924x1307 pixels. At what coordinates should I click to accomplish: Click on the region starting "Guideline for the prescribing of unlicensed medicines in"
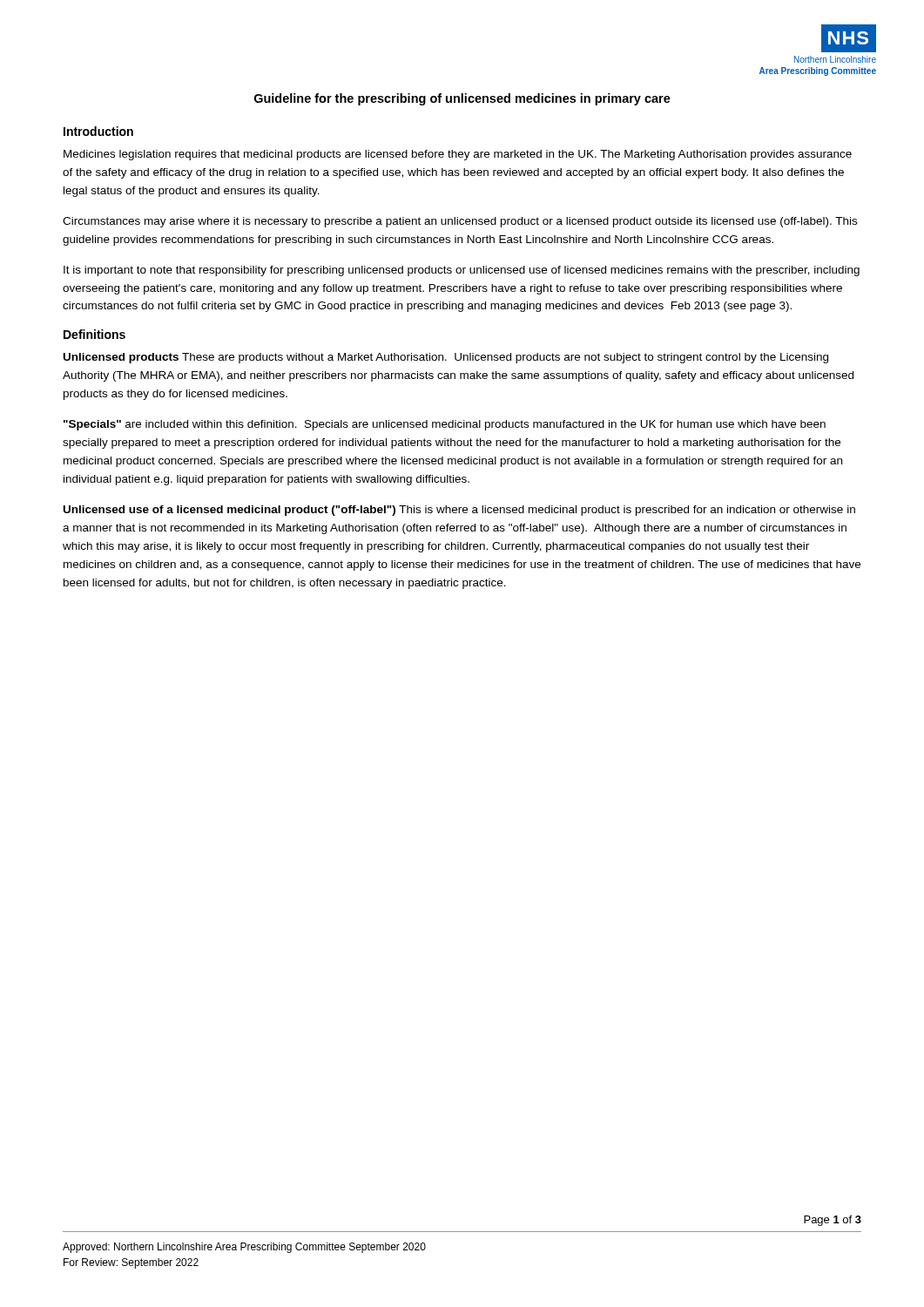[462, 98]
